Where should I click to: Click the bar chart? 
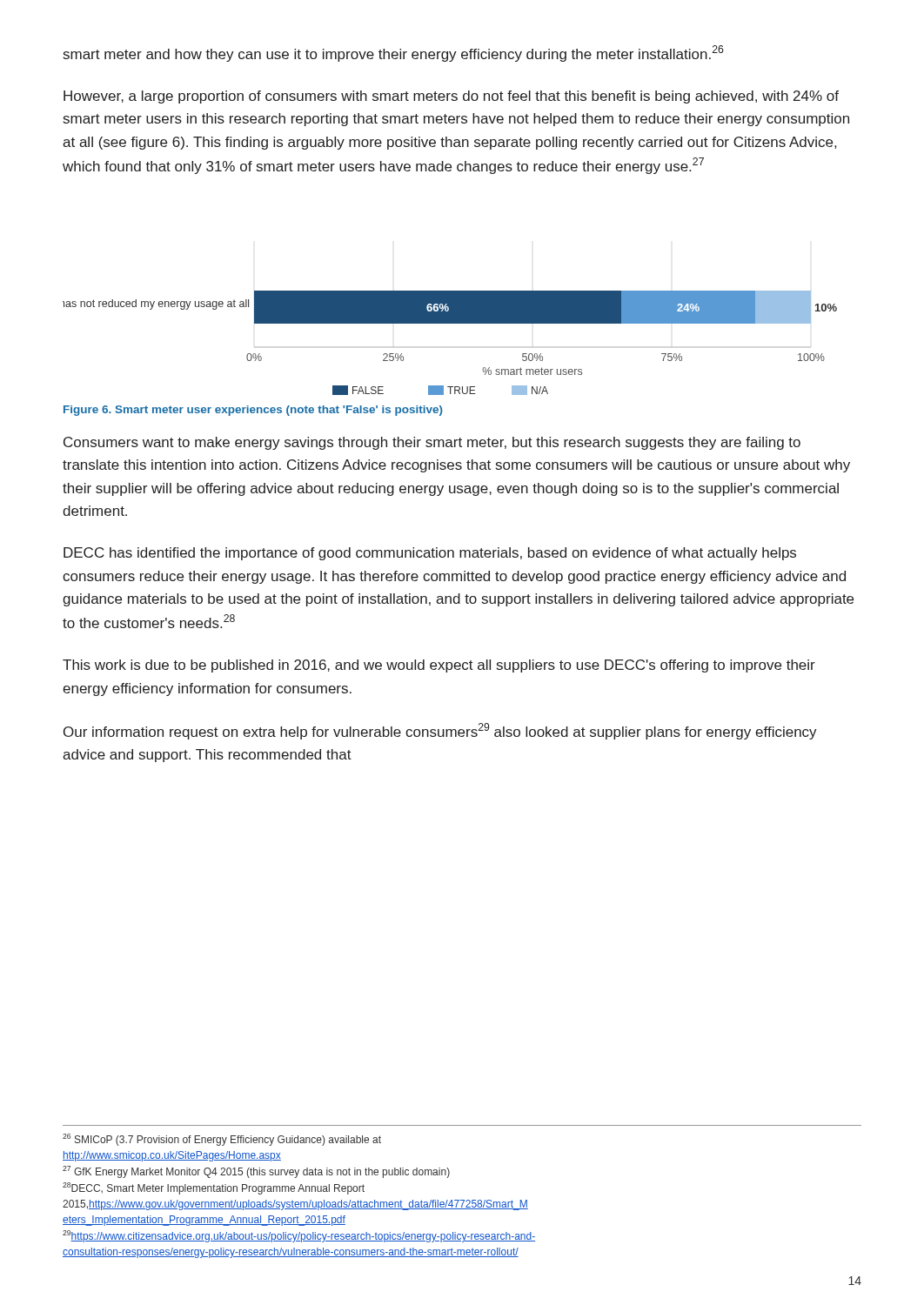point(462,298)
